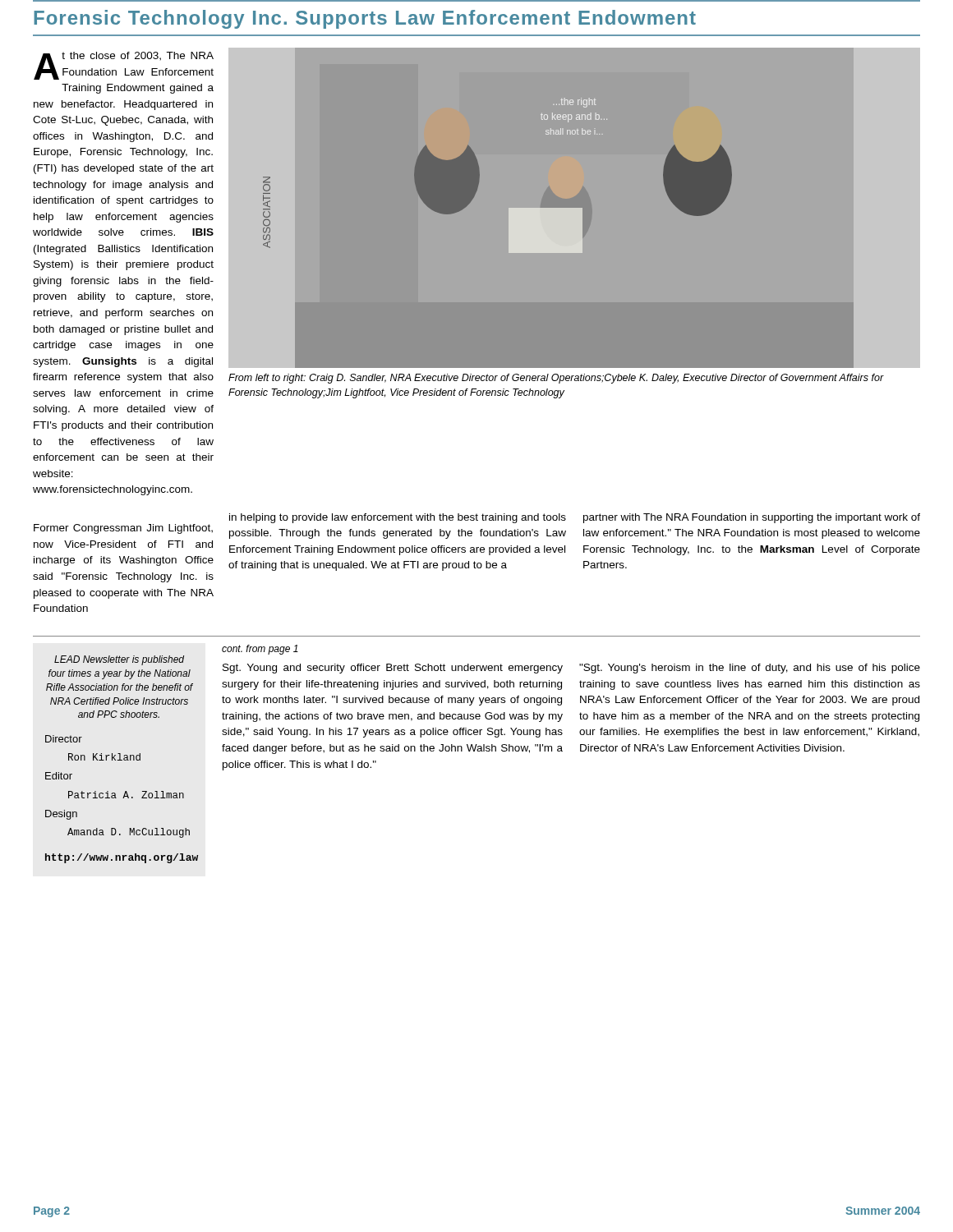Point to the block beginning "LEAD Newsletter is published four times"
953x1232 pixels.
pos(121,760)
